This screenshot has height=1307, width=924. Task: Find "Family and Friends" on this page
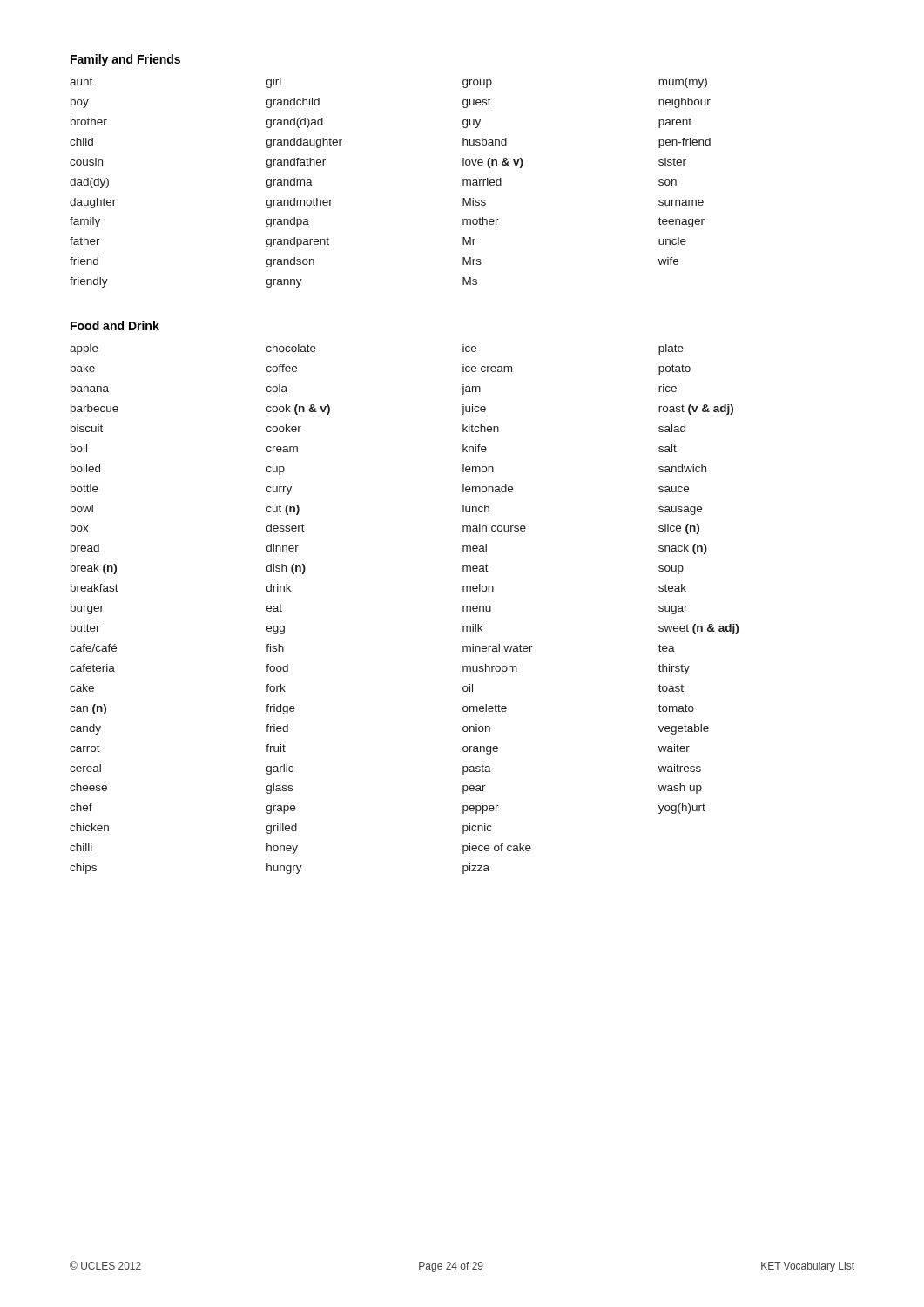coord(125,59)
